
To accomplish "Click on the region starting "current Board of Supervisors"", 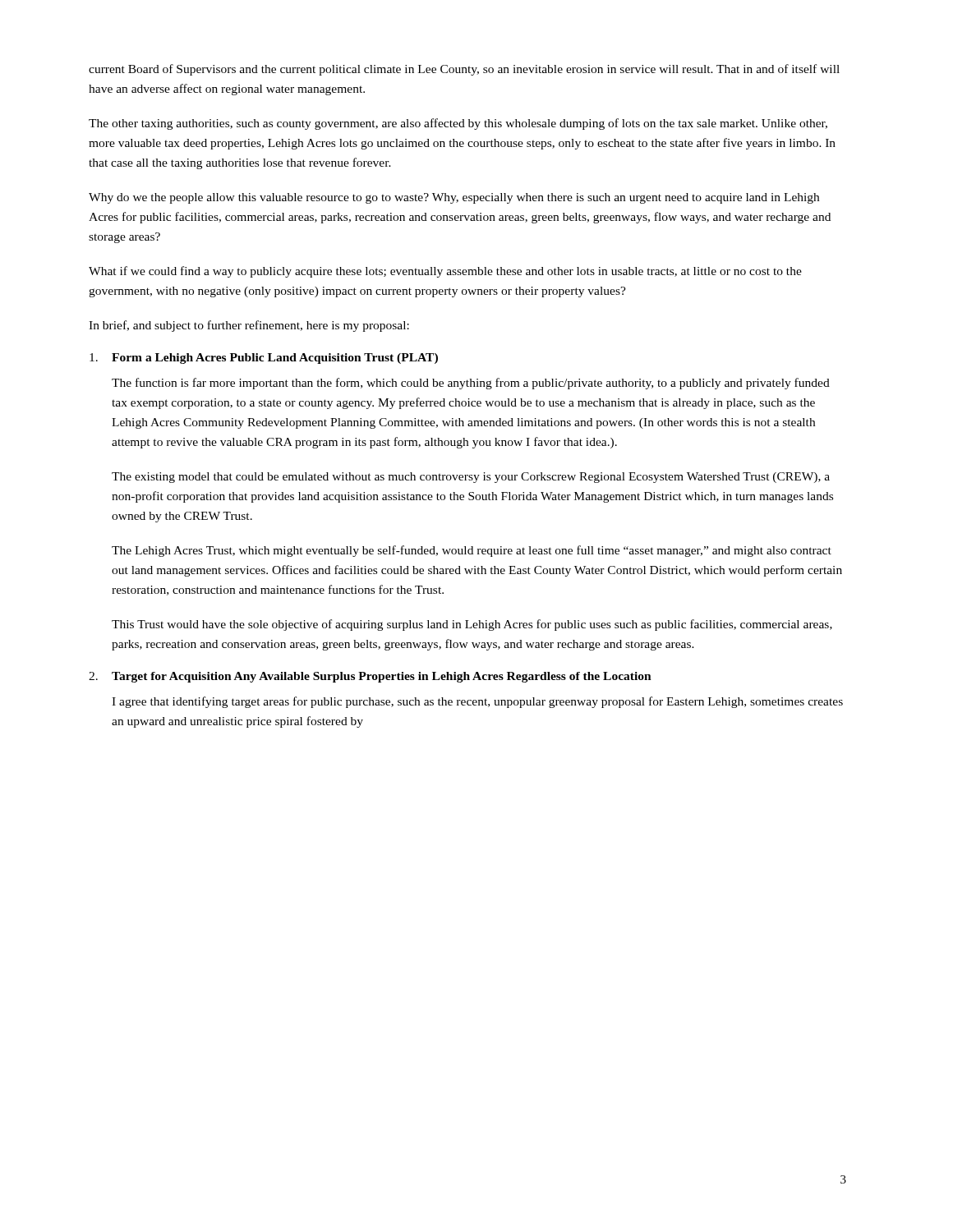I will 464,78.
